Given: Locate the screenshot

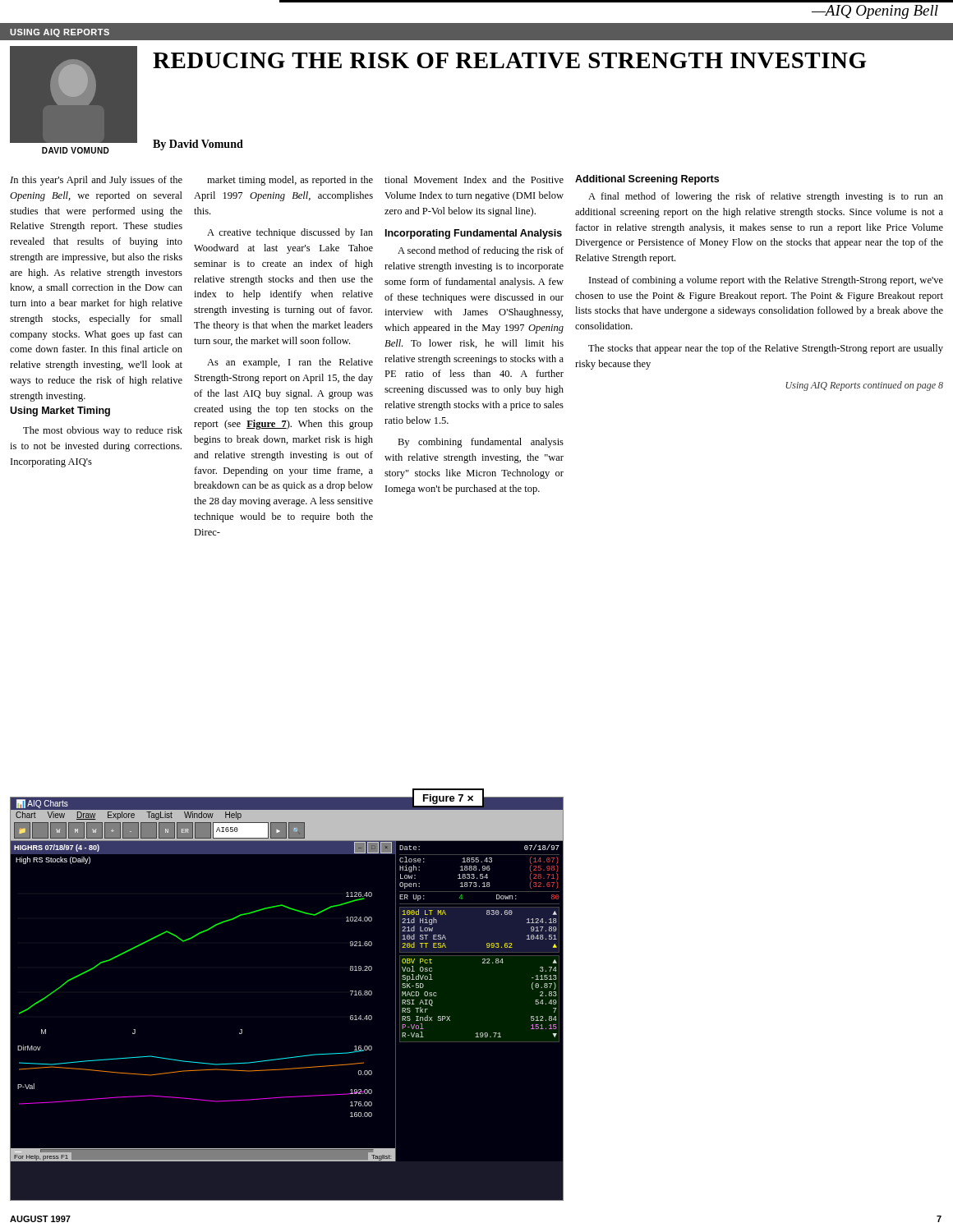Looking at the screenshot, I should click(287, 999).
